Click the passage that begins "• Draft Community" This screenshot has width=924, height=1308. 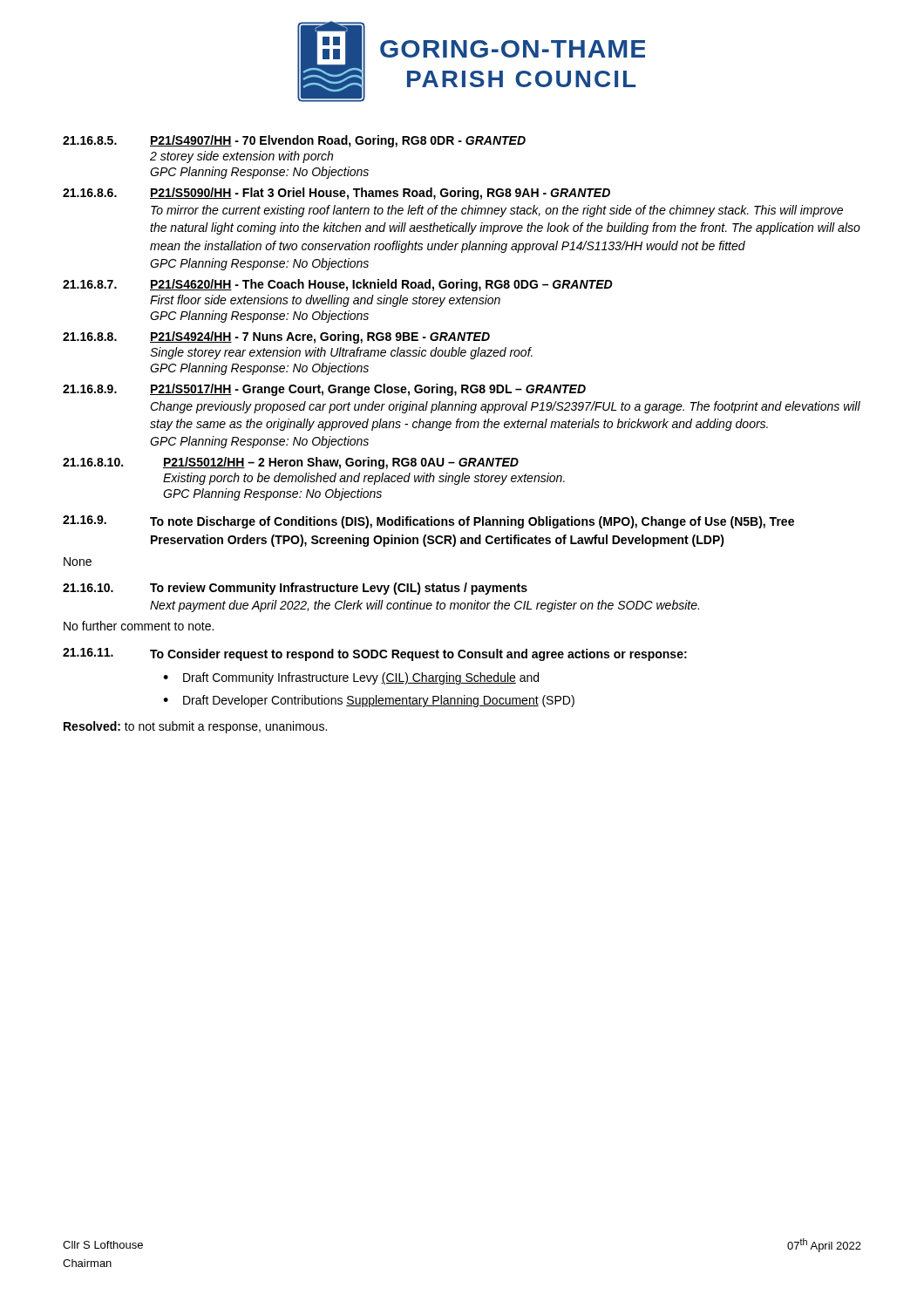coord(351,679)
